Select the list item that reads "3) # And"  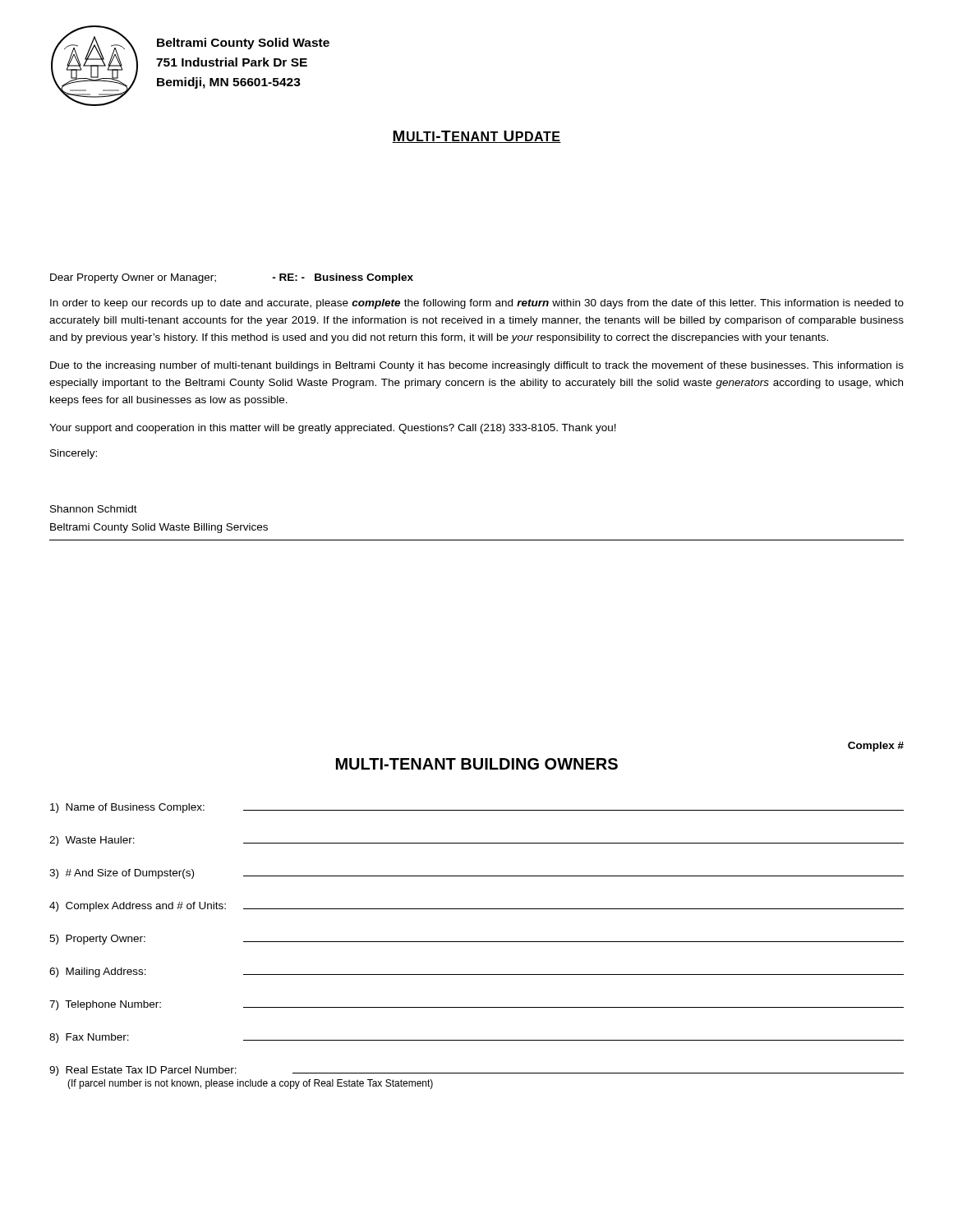(x=476, y=871)
